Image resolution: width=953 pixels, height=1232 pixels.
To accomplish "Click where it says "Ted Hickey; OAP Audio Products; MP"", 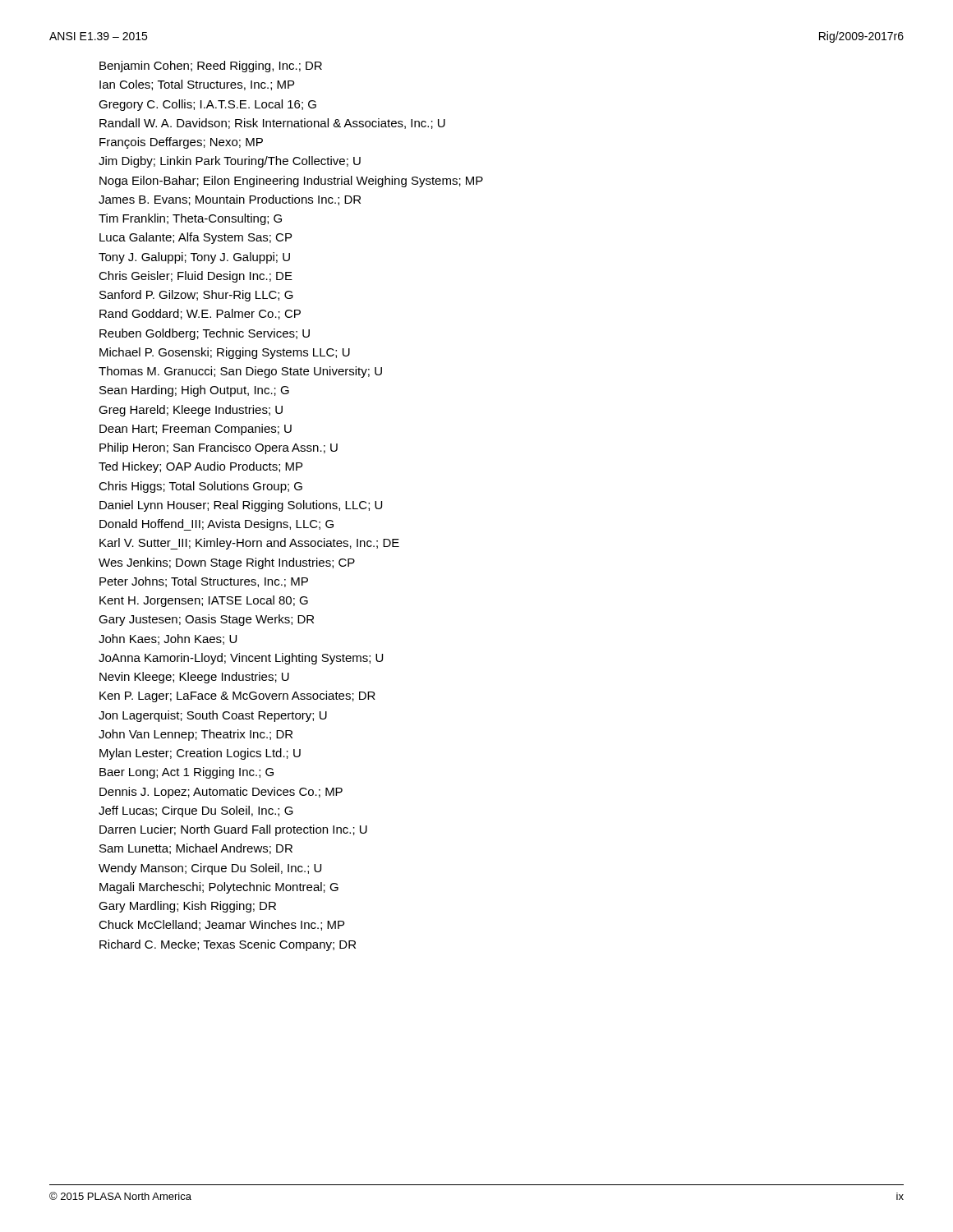I will coord(201,466).
